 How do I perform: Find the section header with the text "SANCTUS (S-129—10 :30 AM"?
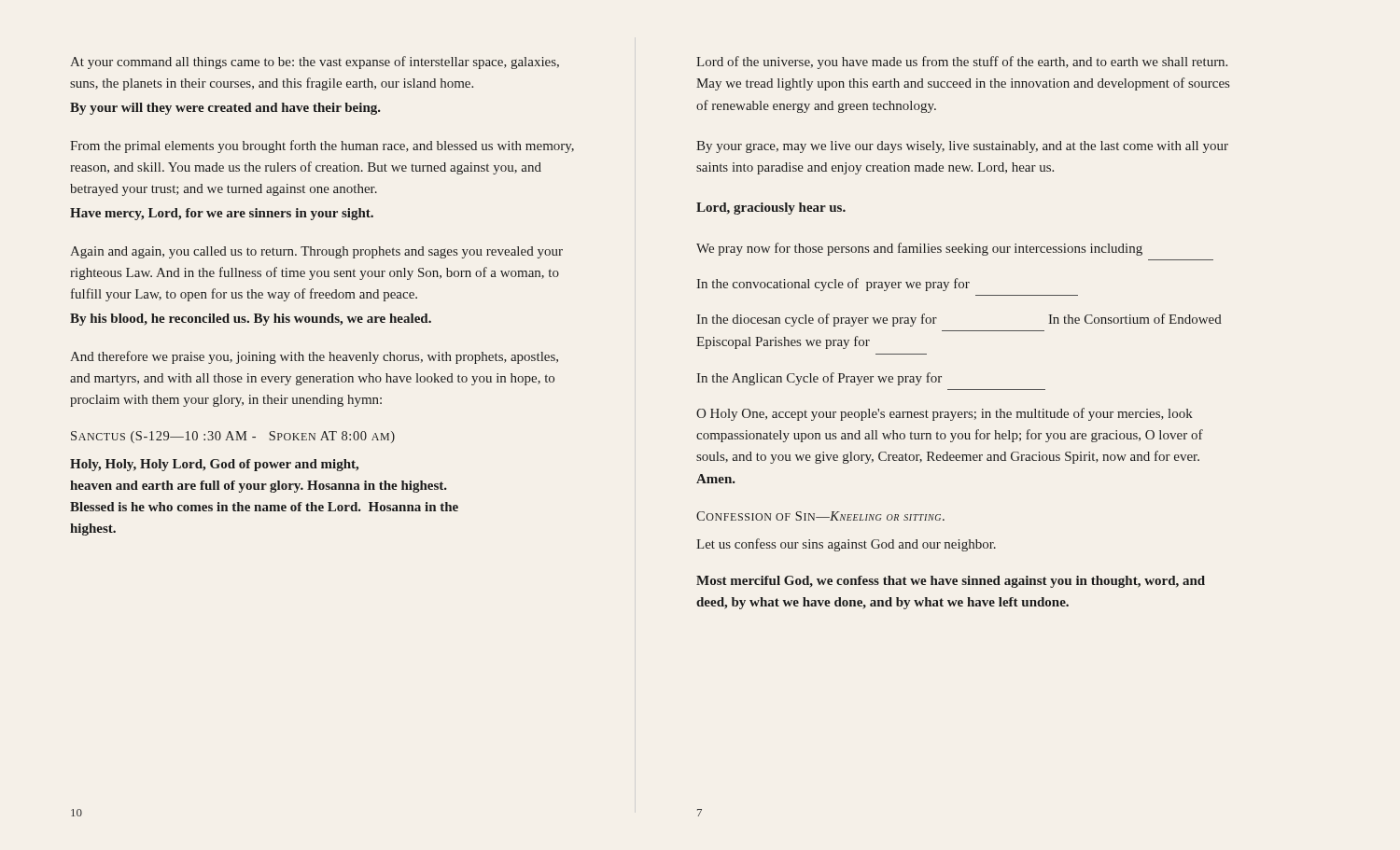point(233,435)
